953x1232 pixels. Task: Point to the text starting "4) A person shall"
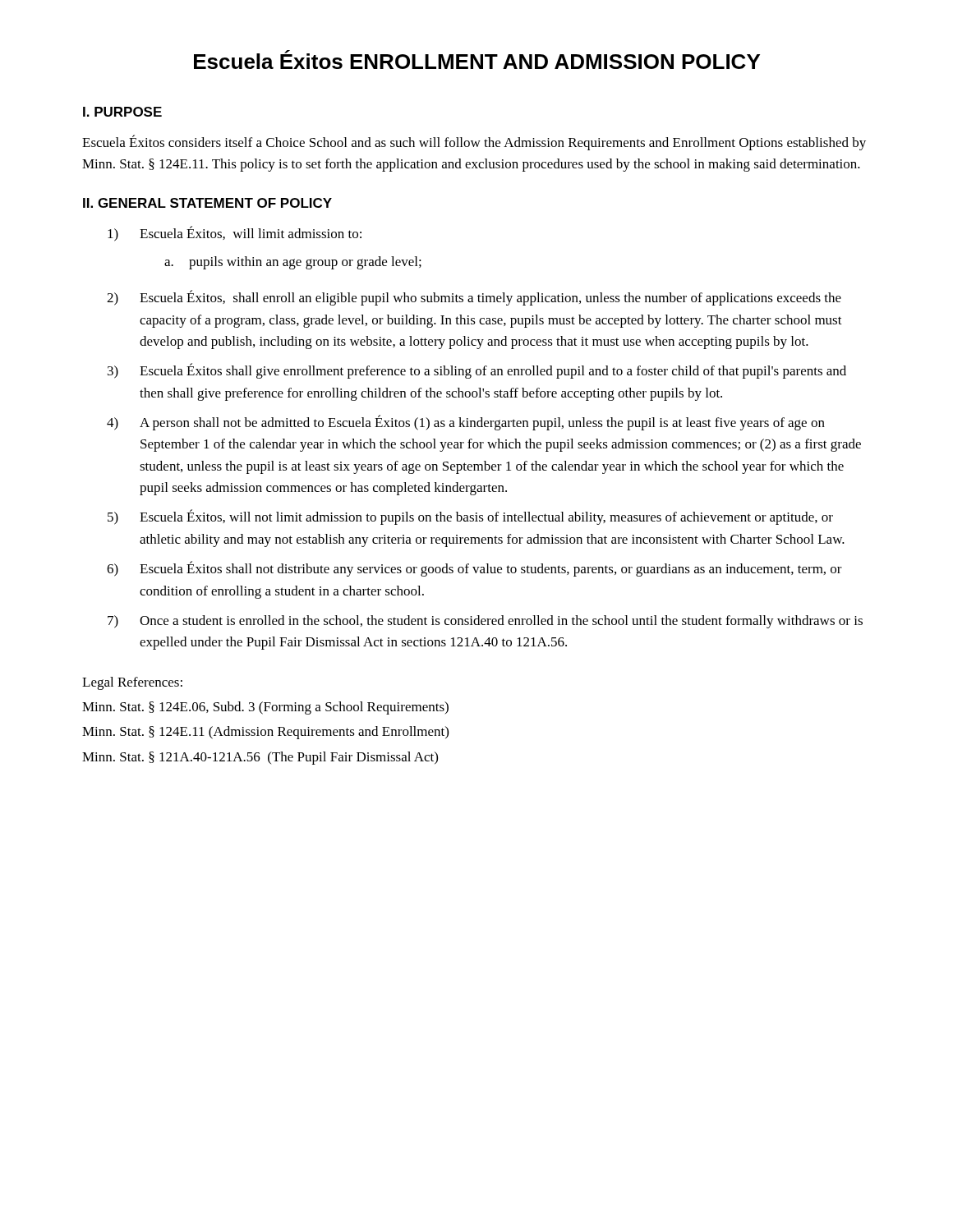489,456
